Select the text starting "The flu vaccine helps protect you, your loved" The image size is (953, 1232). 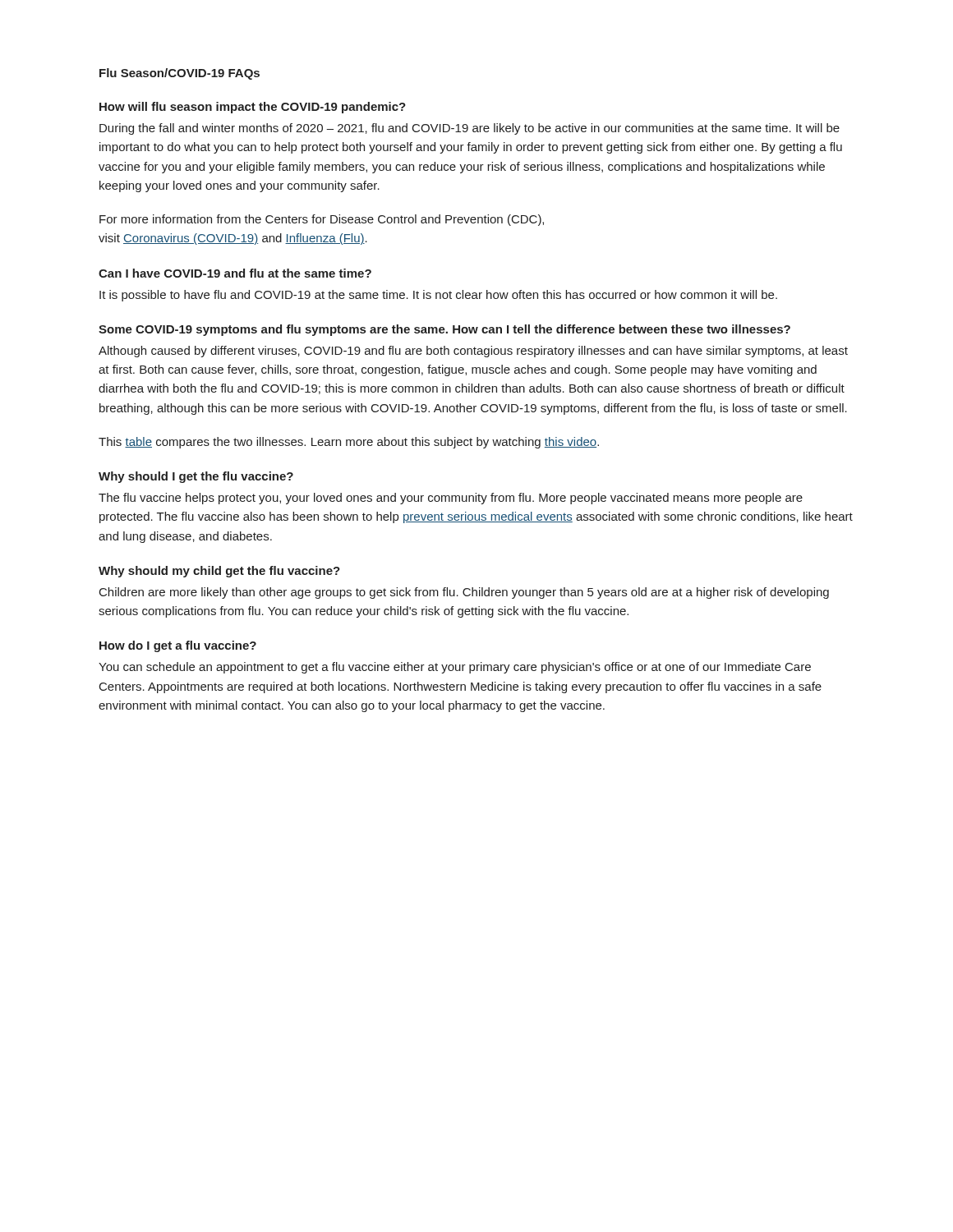(476, 516)
